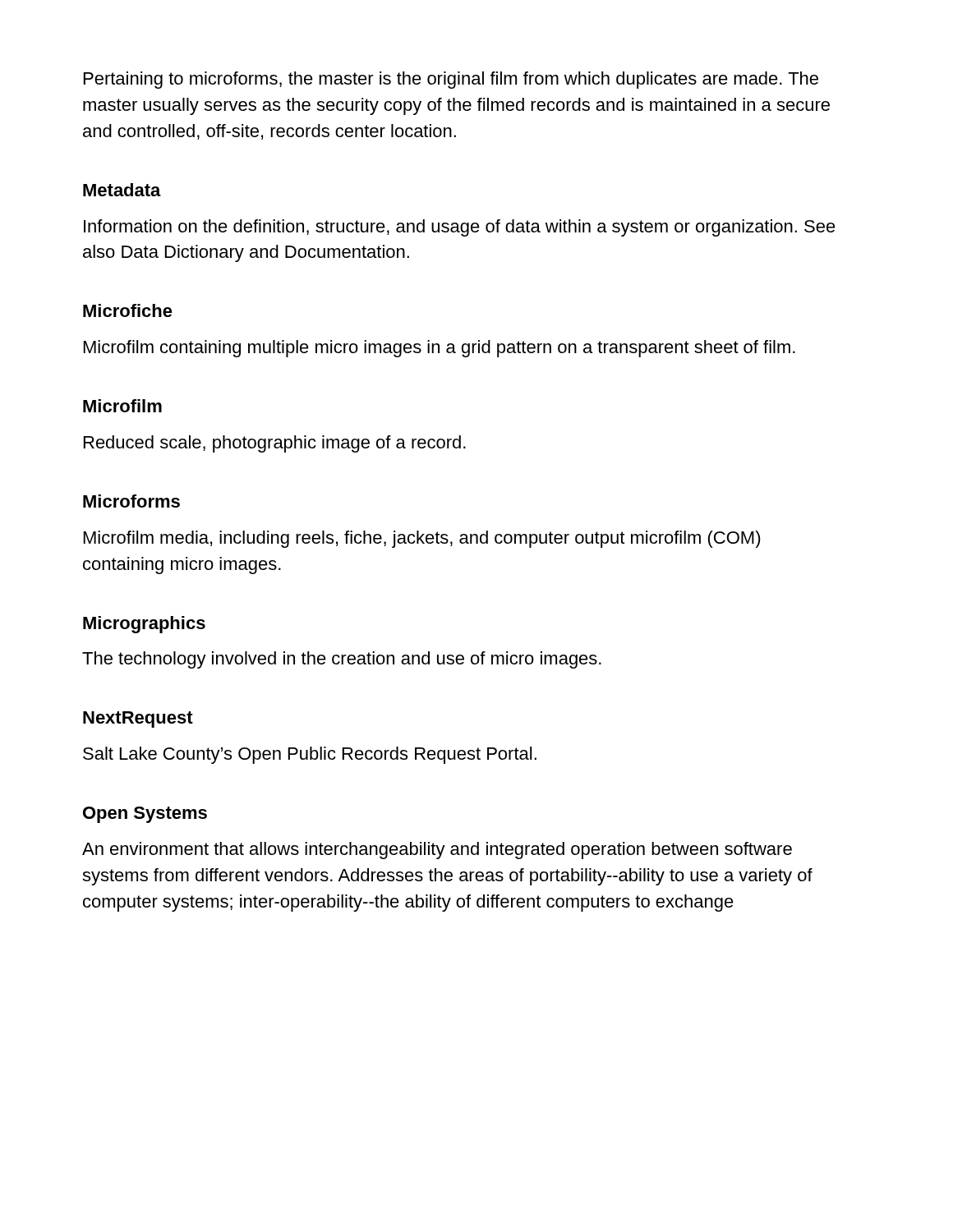
Task: Select the text block that reads "Salt Lake County’s Open"
Action: (464, 754)
